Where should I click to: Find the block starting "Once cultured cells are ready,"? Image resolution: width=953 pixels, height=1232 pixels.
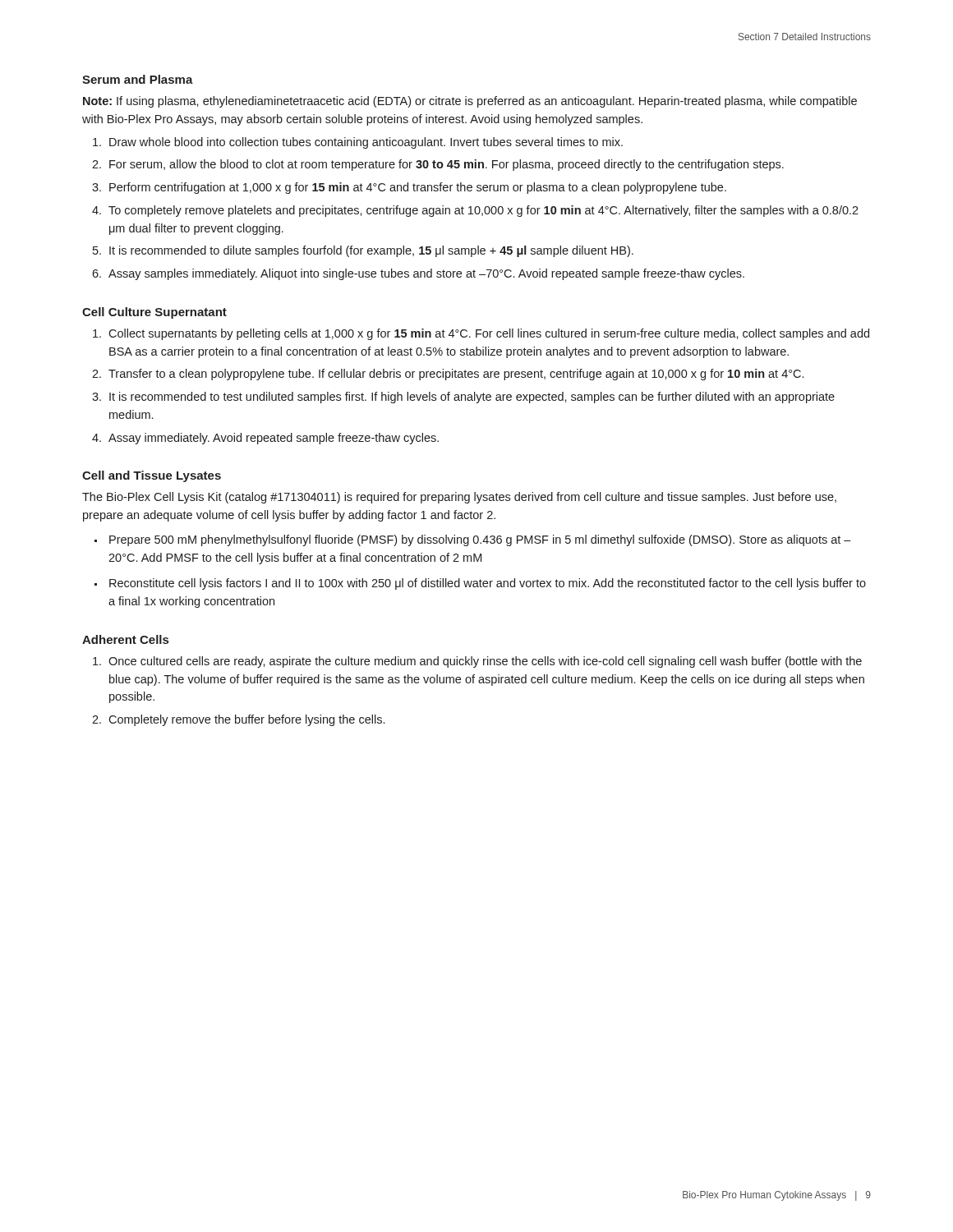pyautogui.click(x=488, y=680)
